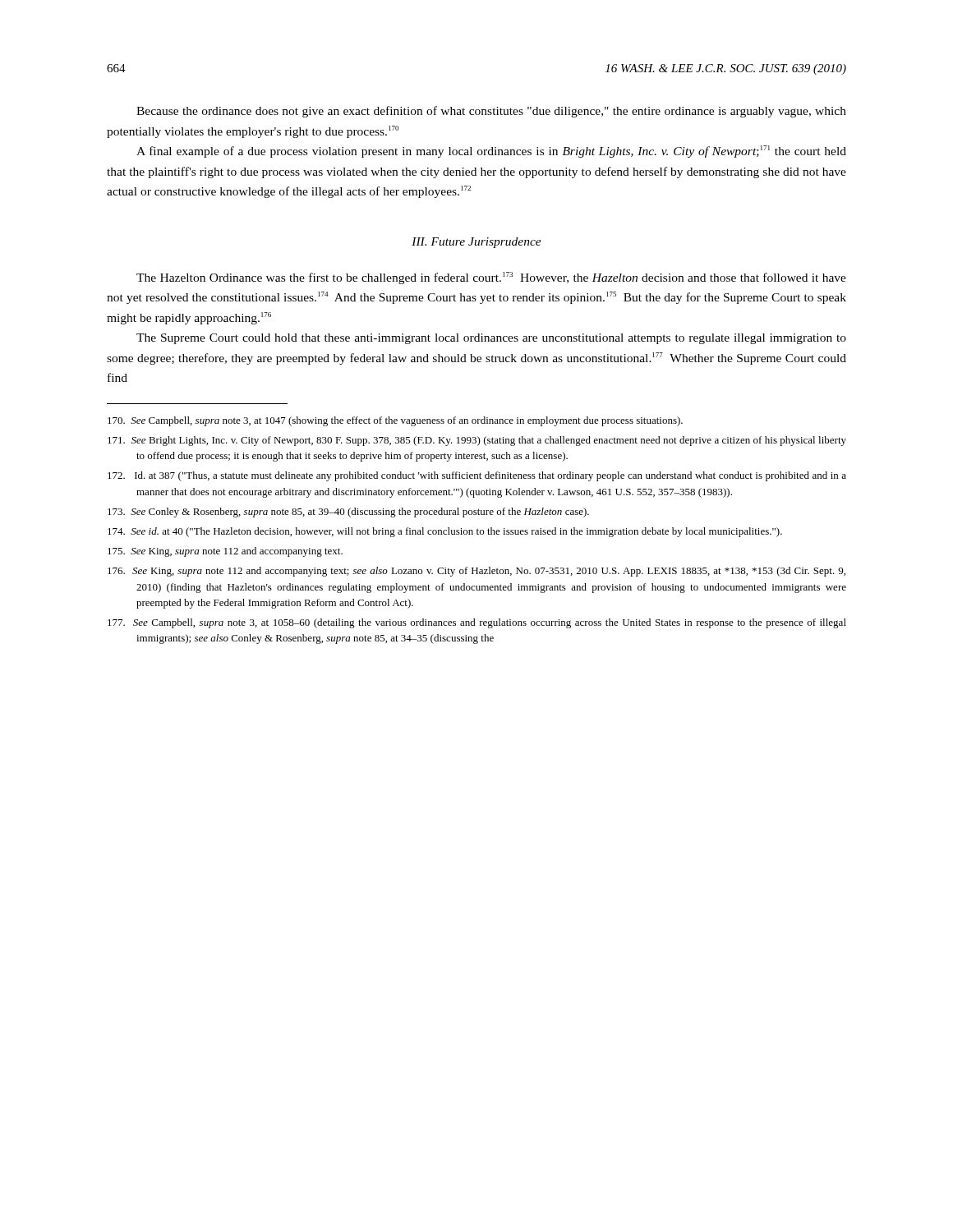The width and height of the screenshot is (953, 1232).
Task: Find the footnote that reads "Id. at 387"
Action: [x=476, y=483]
